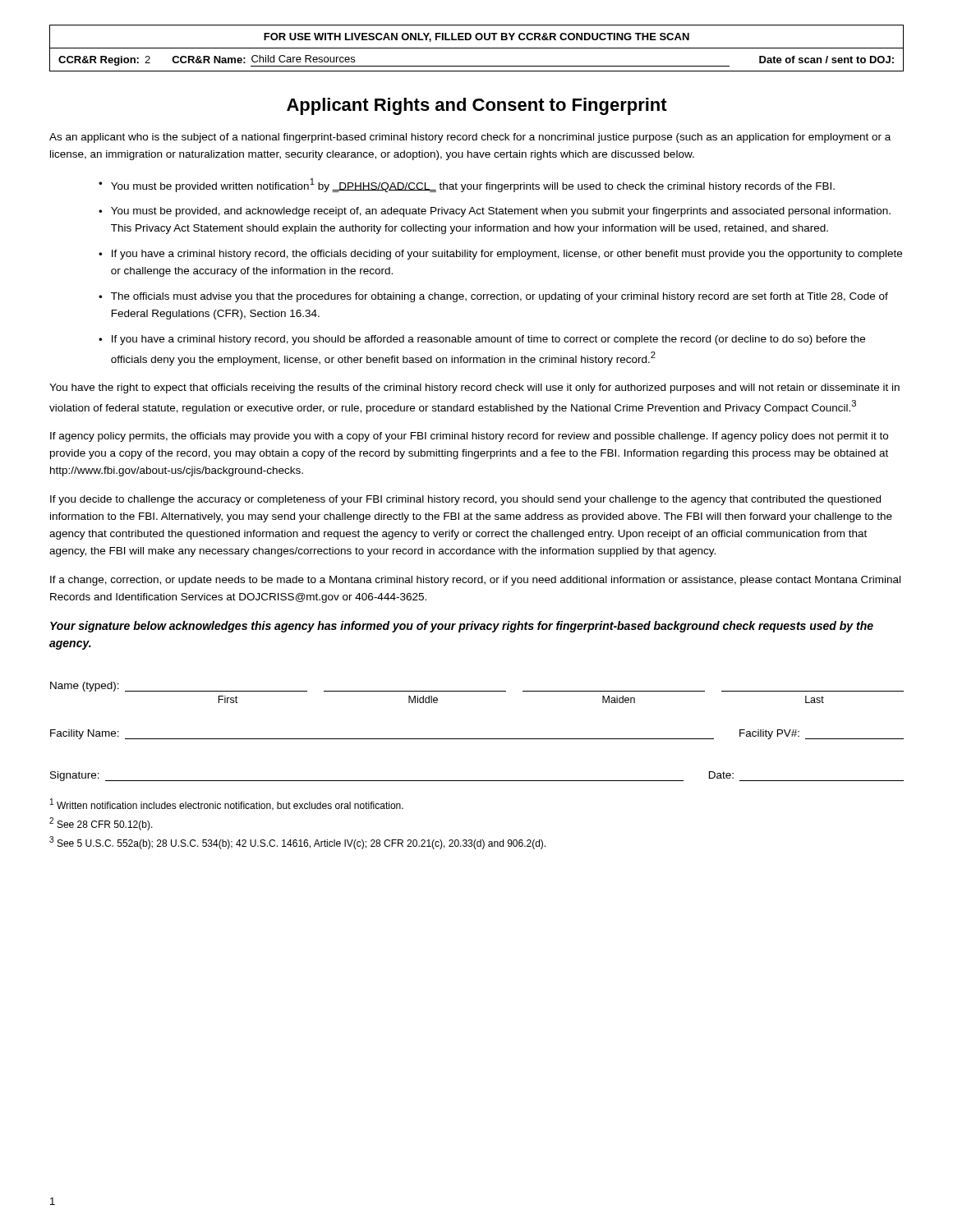Locate the block starting "• You must be provided, and acknowledge receipt"
The width and height of the screenshot is (953, 1232).
[x=501, y=220]
